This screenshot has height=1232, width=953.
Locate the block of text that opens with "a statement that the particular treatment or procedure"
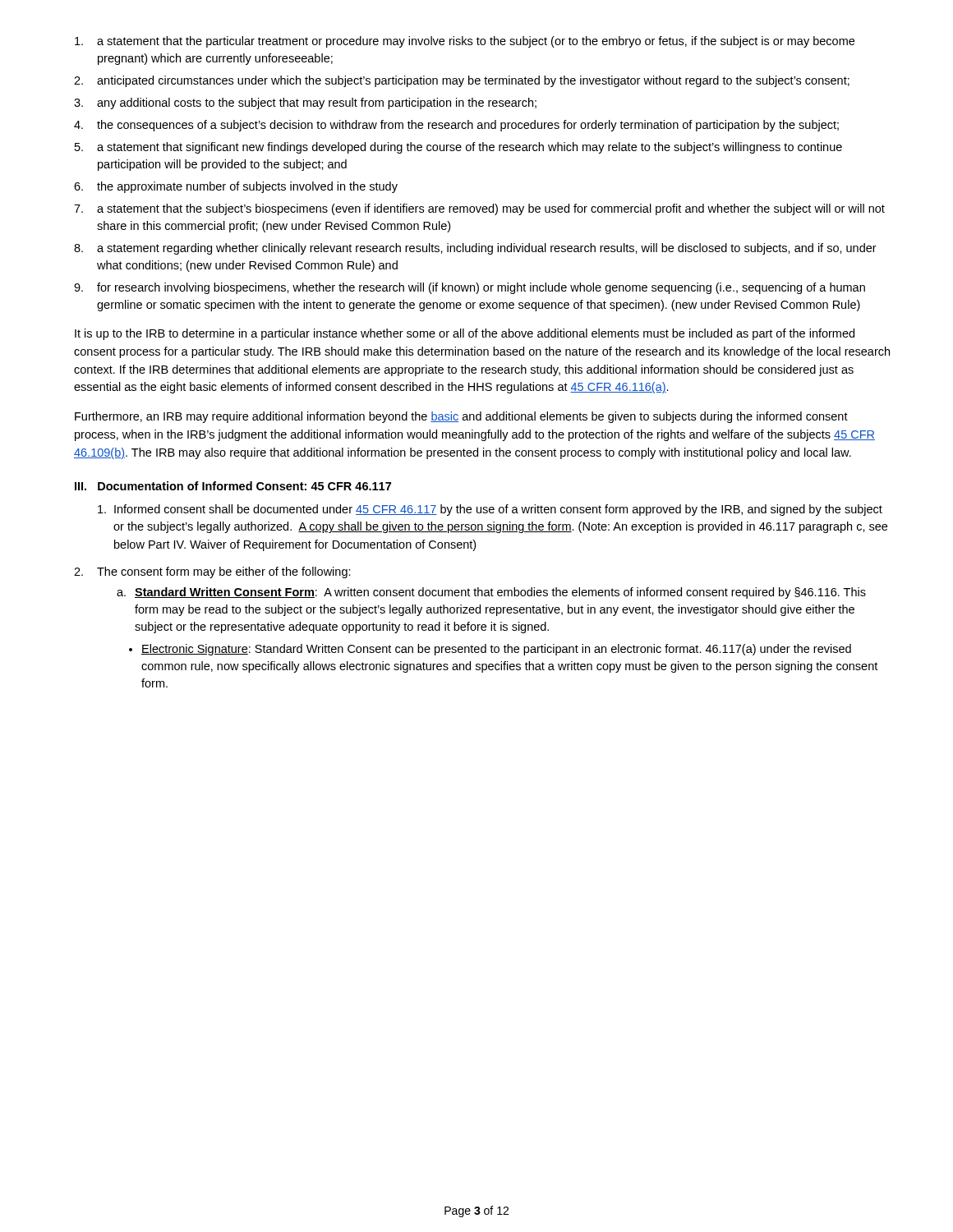point(483,50)
